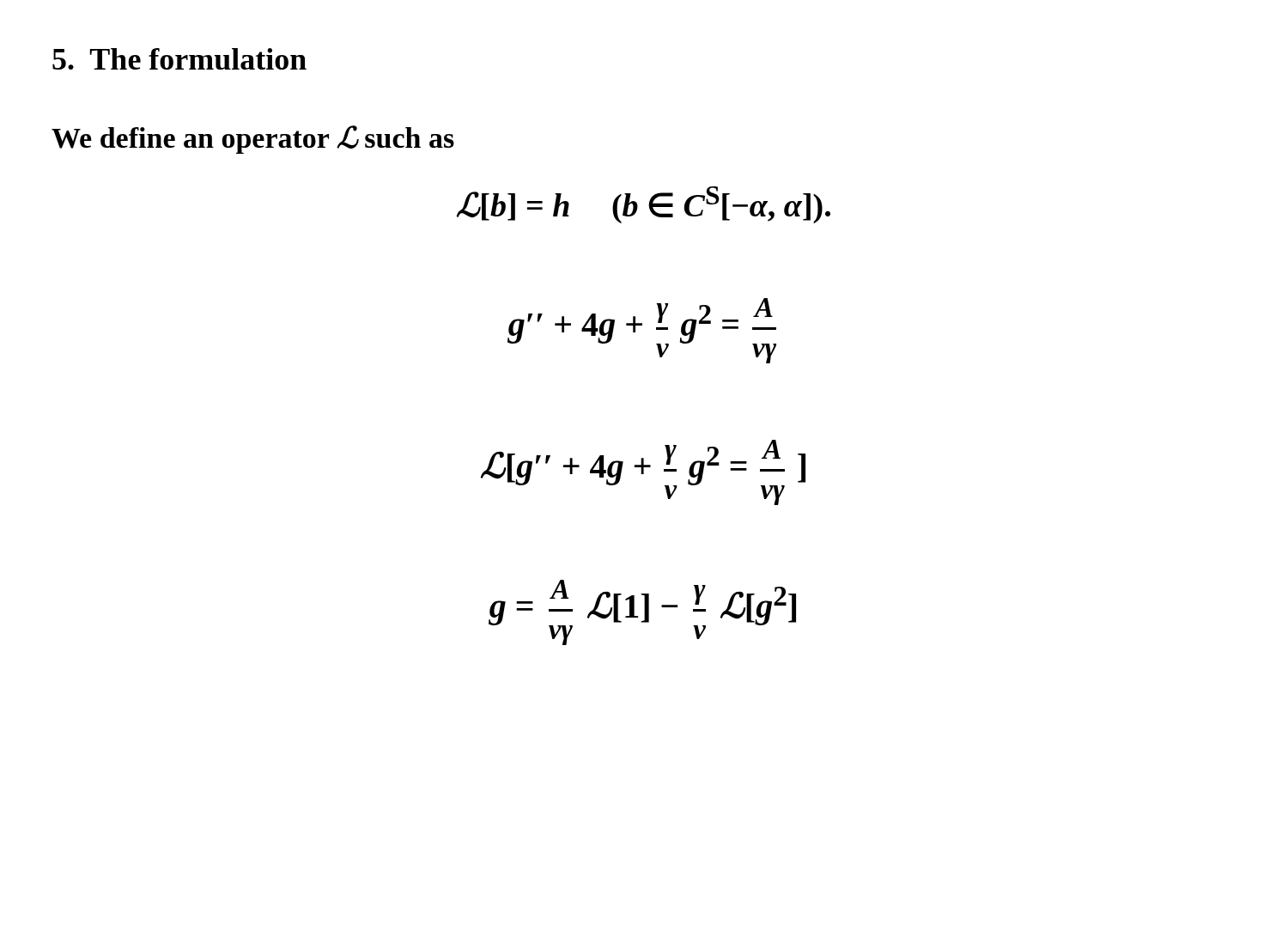Locate the formula that opens with "ℒ[g′′ + 4g + γ ν g2"
The width and height of the screenshot is (1288, 938).
(644, 470)
